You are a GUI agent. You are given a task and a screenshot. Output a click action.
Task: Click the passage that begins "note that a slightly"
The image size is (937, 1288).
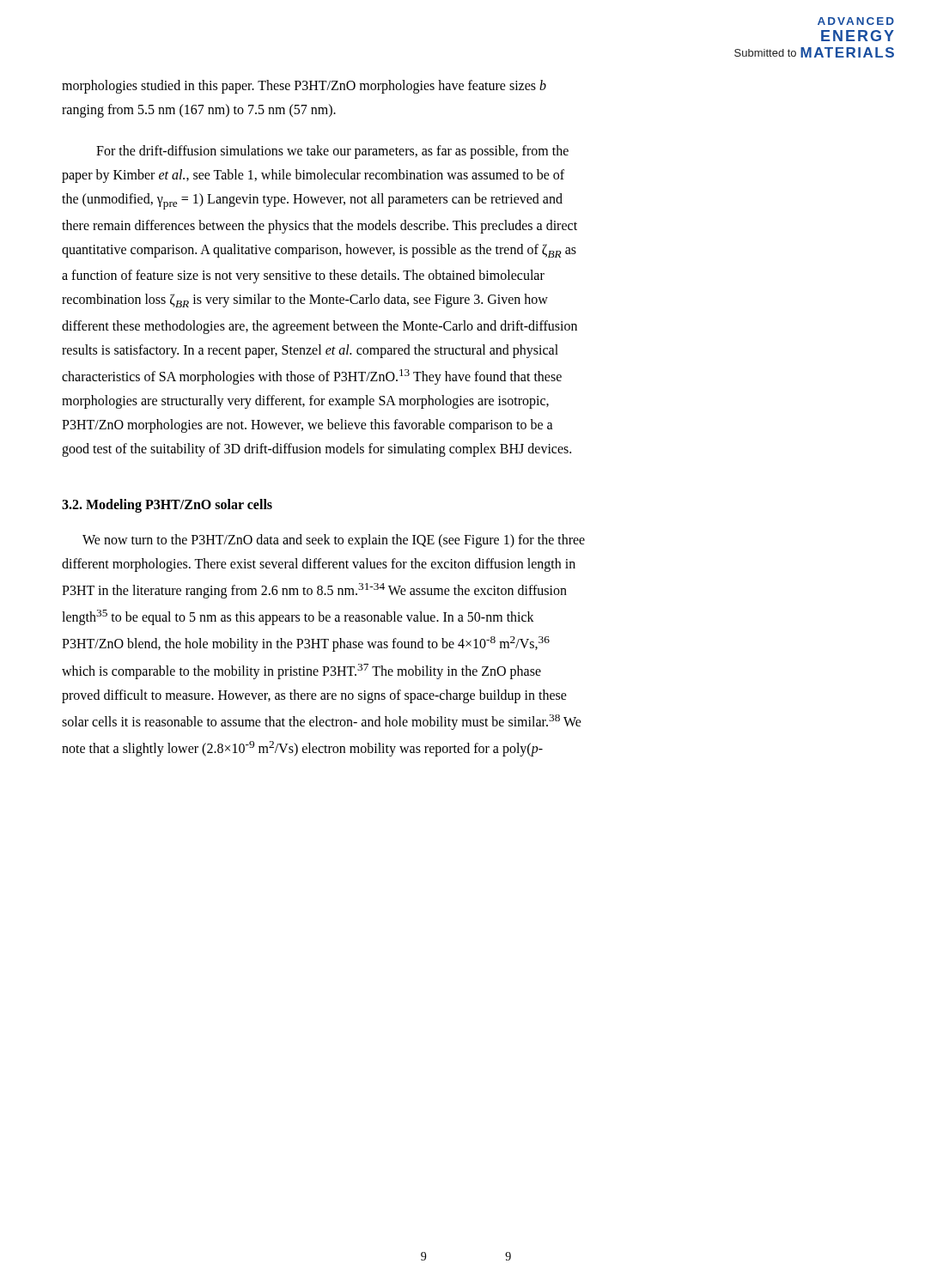[302, 747]
